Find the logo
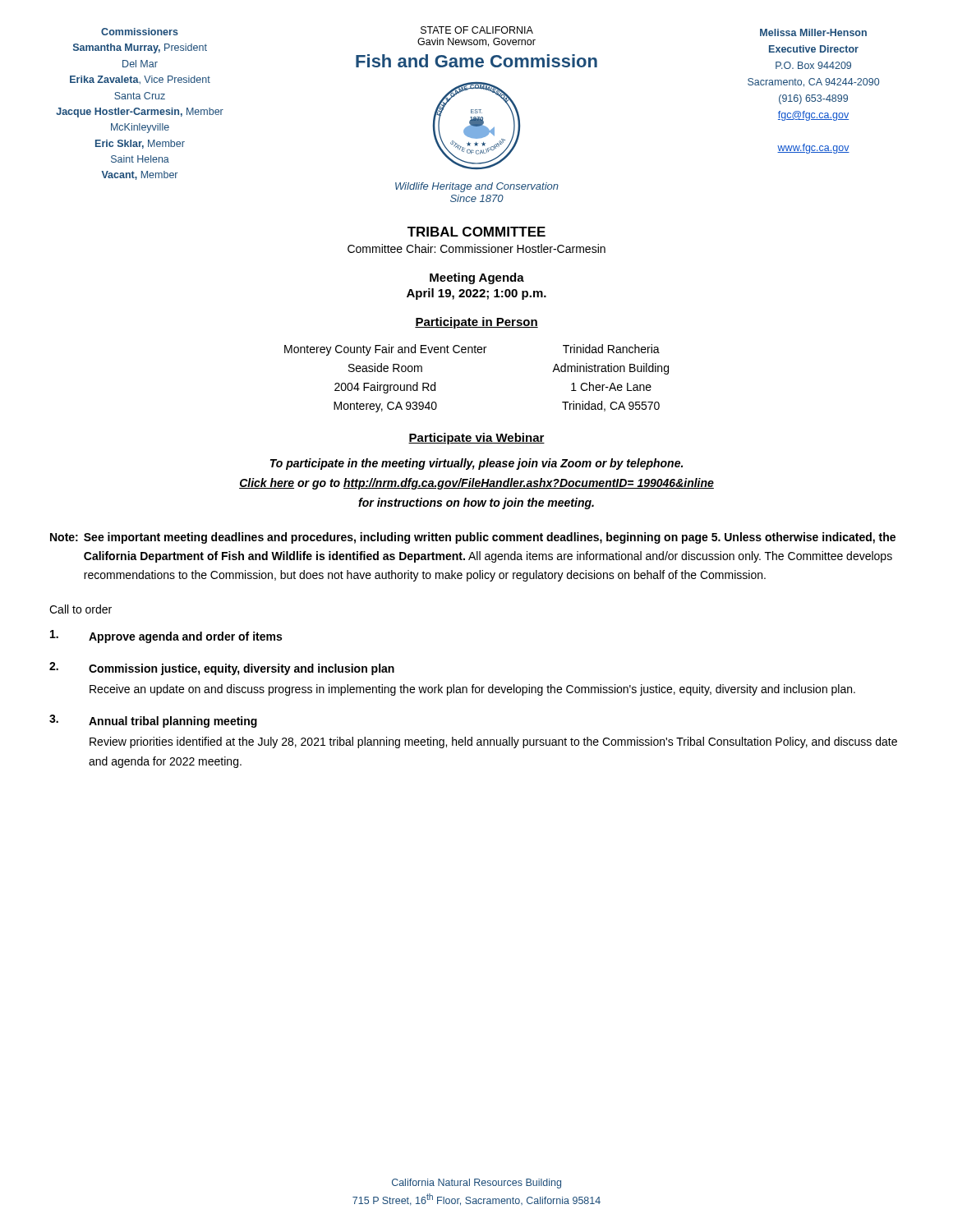Screen dimensions: 1232x953 tap(476, 127)
